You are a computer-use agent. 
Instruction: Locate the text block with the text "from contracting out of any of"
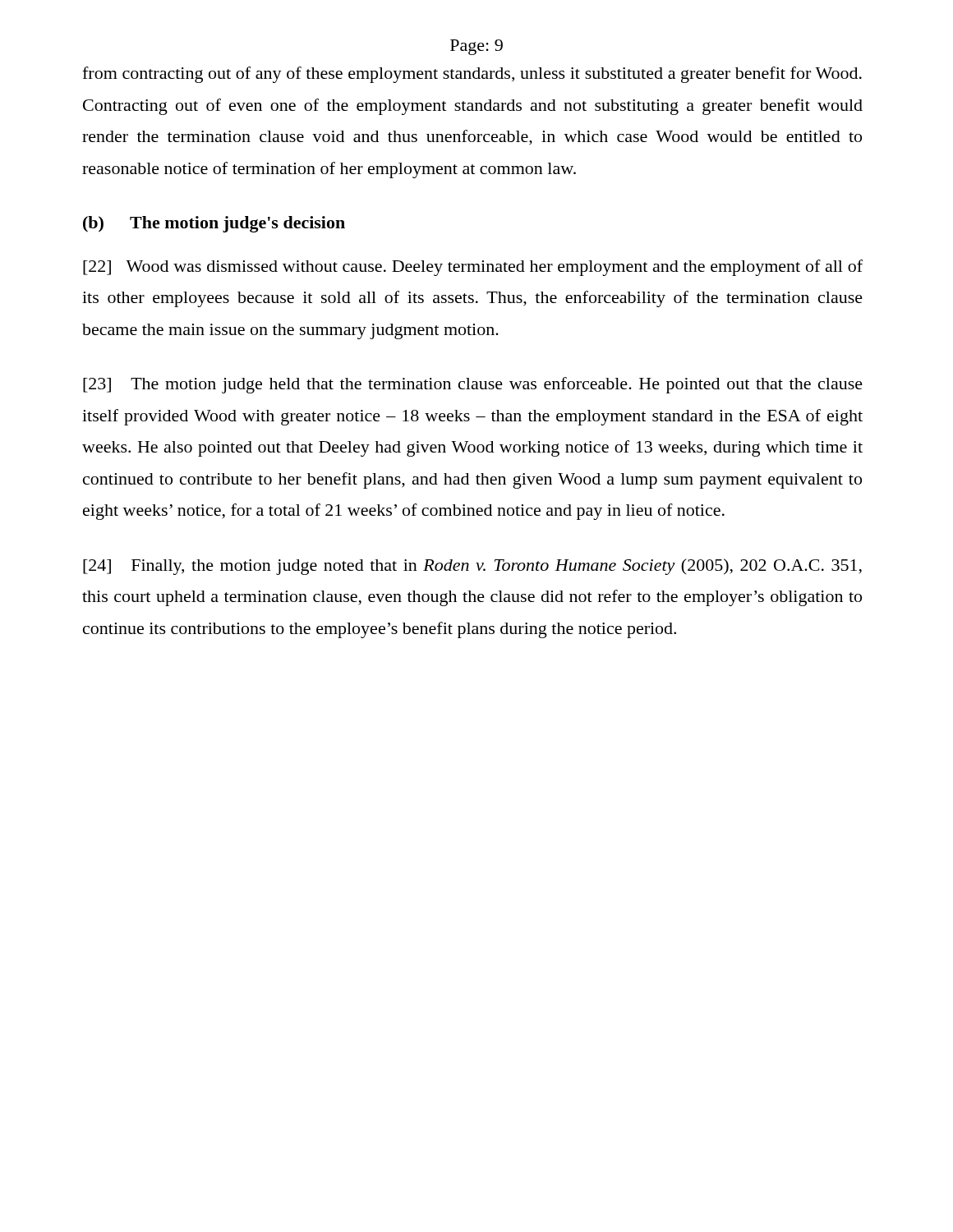pos(472,120)
